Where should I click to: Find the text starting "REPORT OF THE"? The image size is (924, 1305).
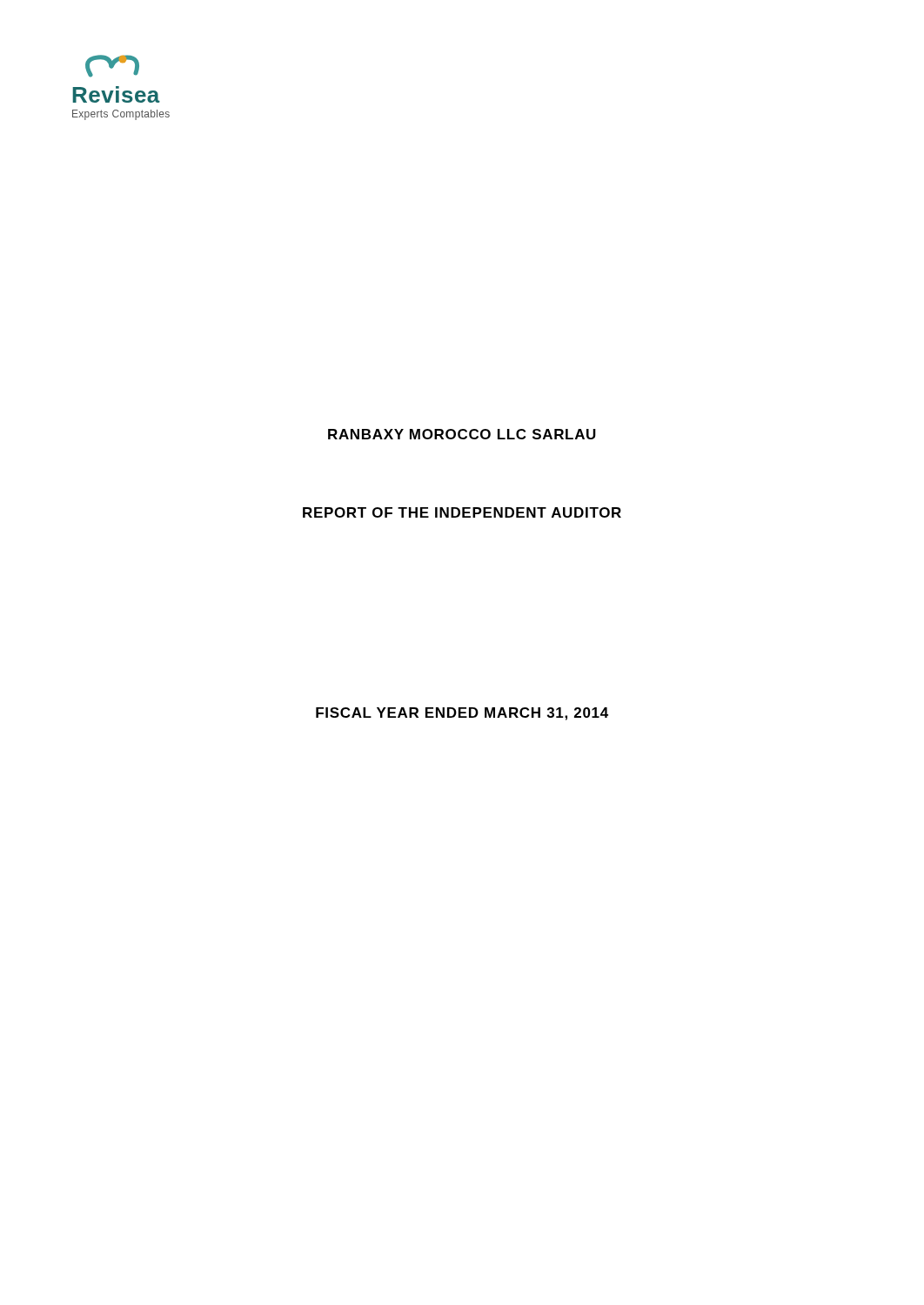tap(462, 513)
